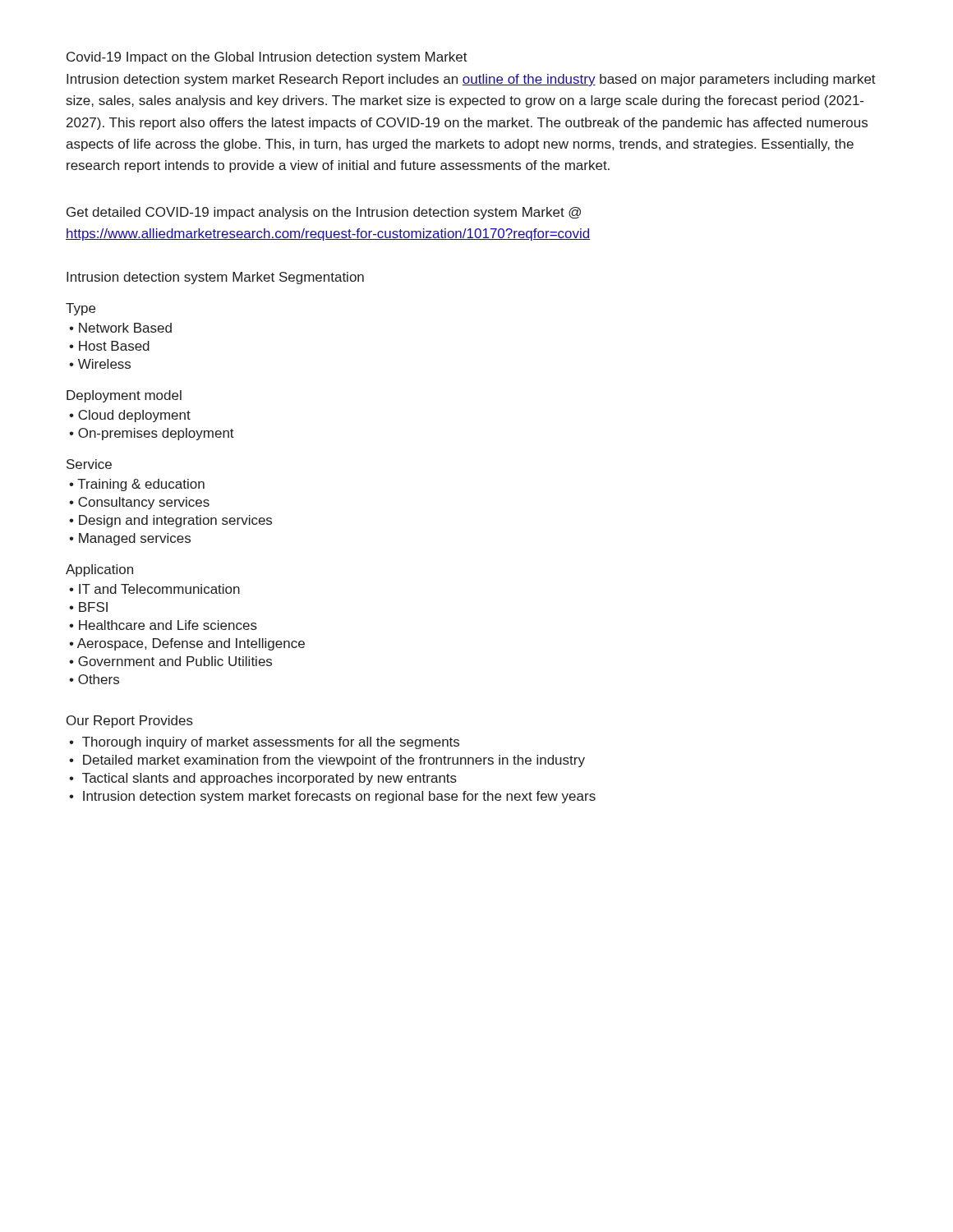Click where it says "• Healthcare and Life sciences"
This screenshot has width=953, height=1232.
tap(163, 626)
